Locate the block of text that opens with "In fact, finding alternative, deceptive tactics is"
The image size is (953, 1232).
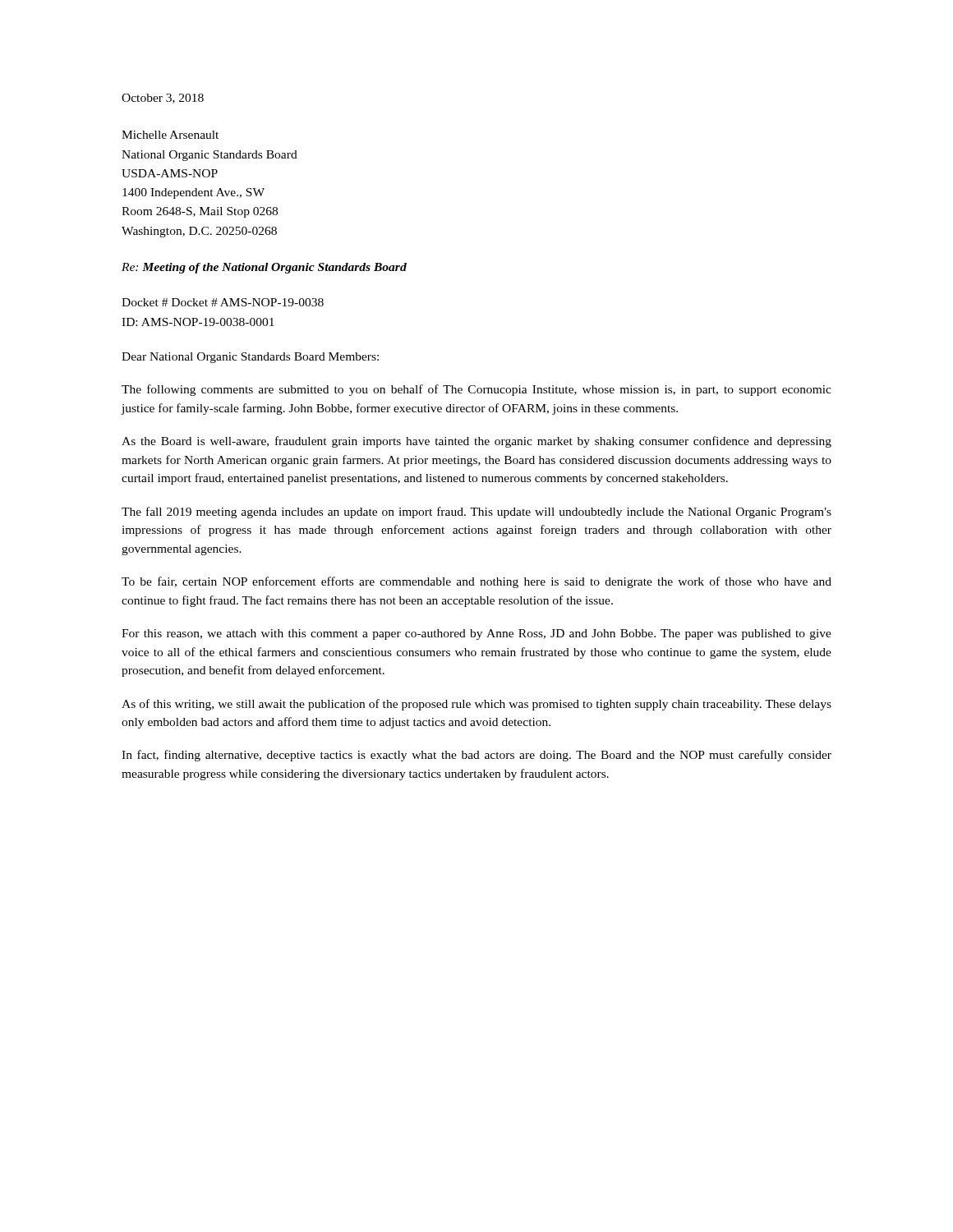pos(476,764)
